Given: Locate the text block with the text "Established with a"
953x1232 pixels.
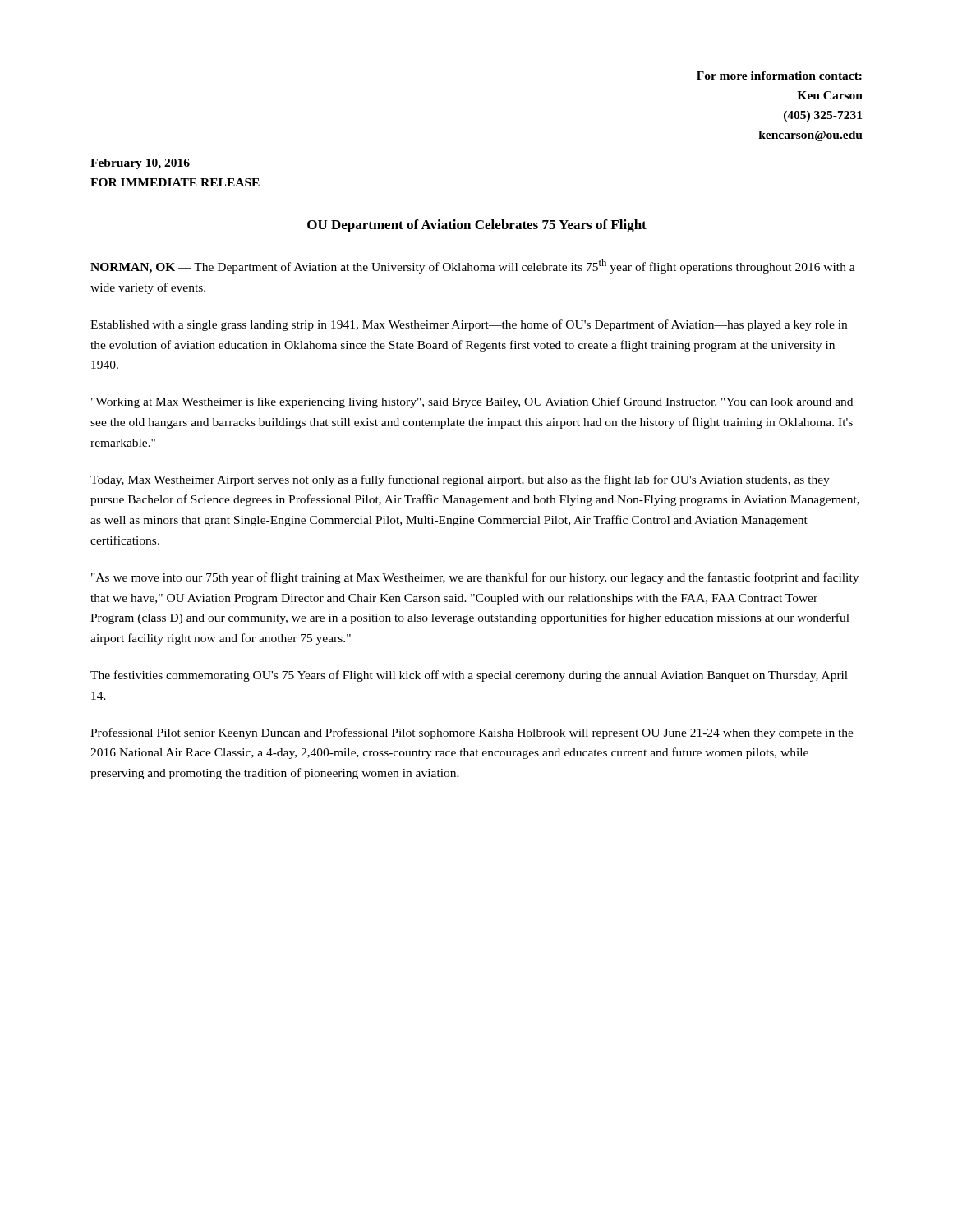Looking at the screenshot, I should [x=469, y=344].
